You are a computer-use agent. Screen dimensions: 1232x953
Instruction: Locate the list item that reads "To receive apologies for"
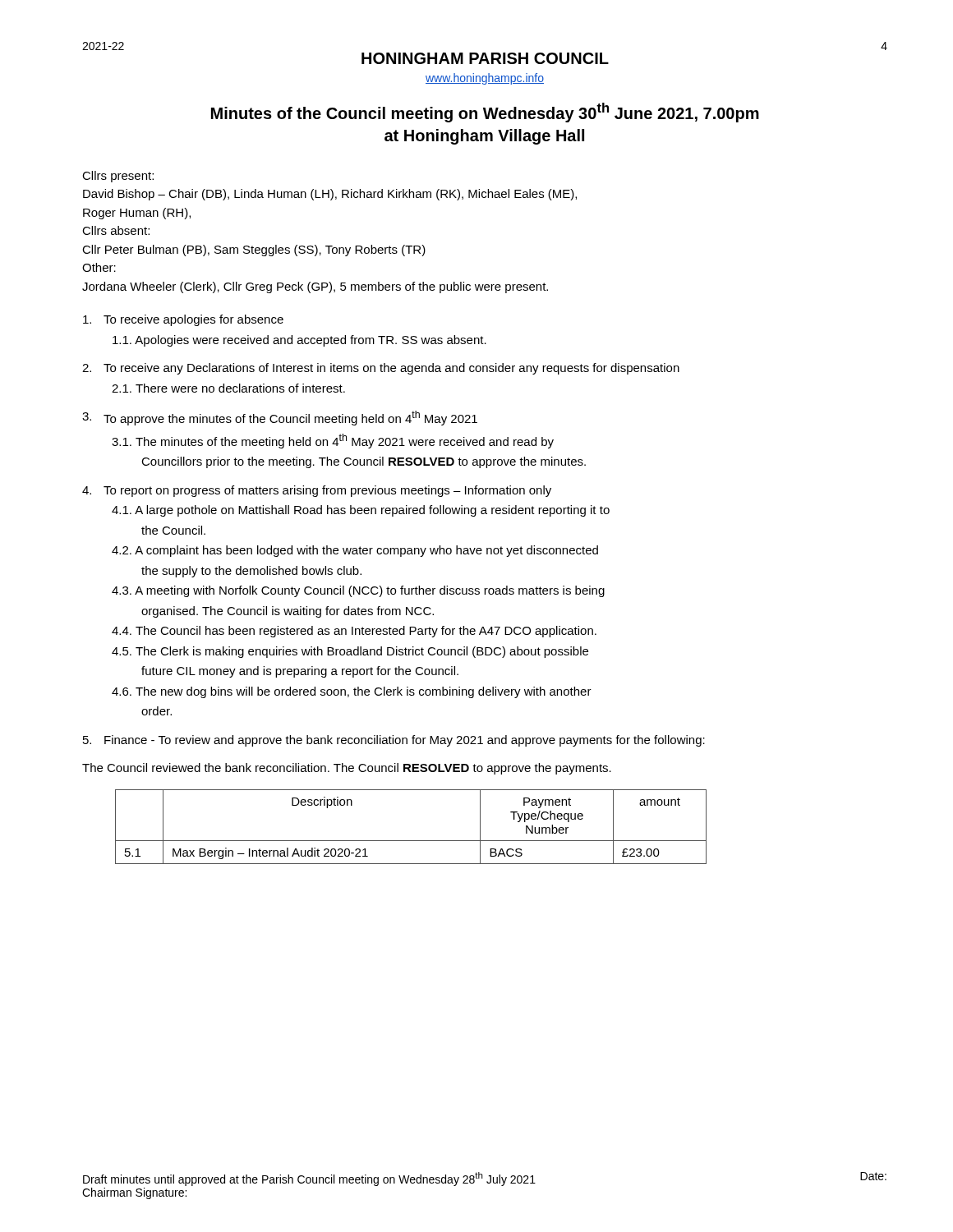point(485,330)
